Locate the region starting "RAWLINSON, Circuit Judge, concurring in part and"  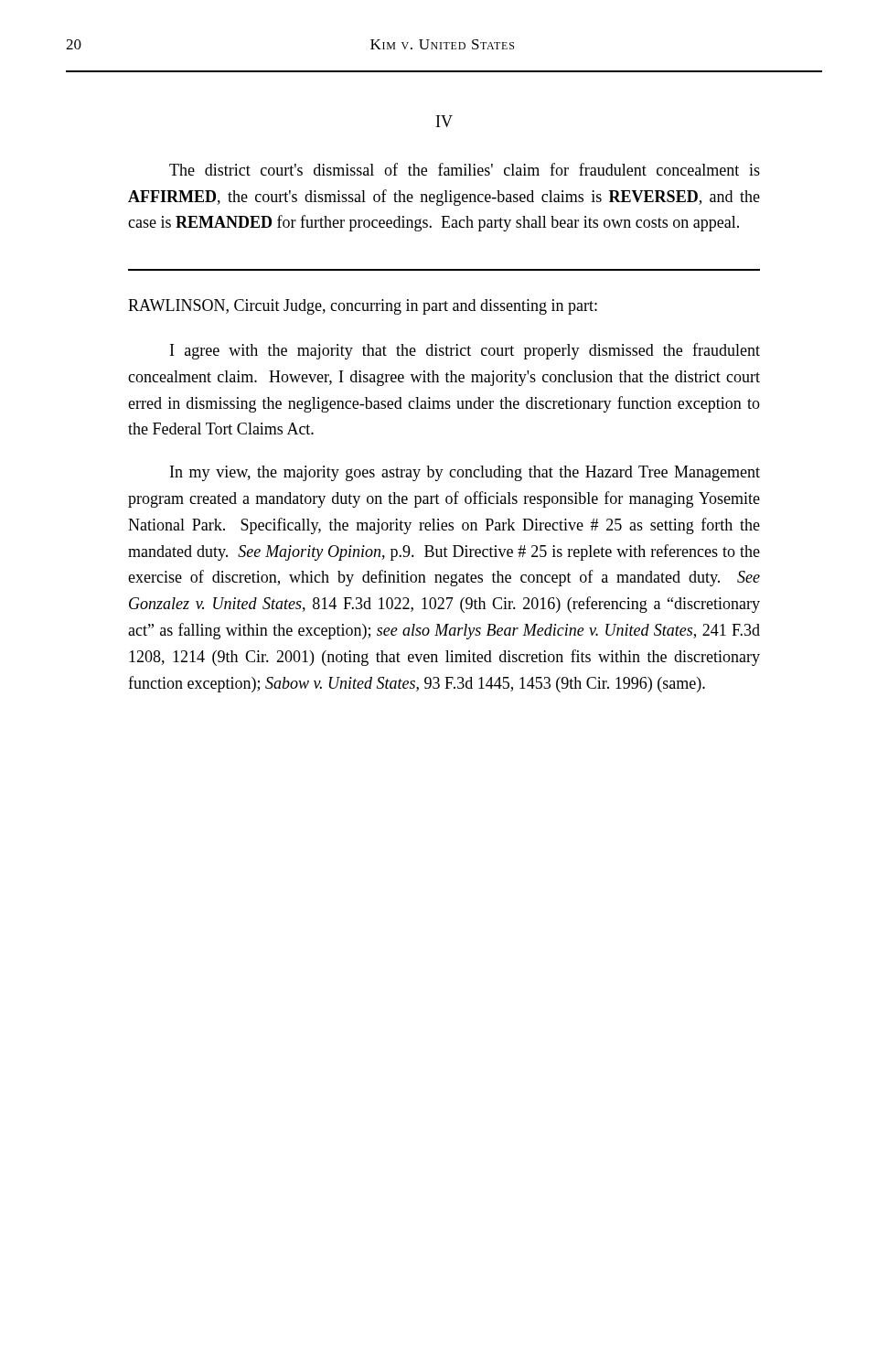(363, 306)
